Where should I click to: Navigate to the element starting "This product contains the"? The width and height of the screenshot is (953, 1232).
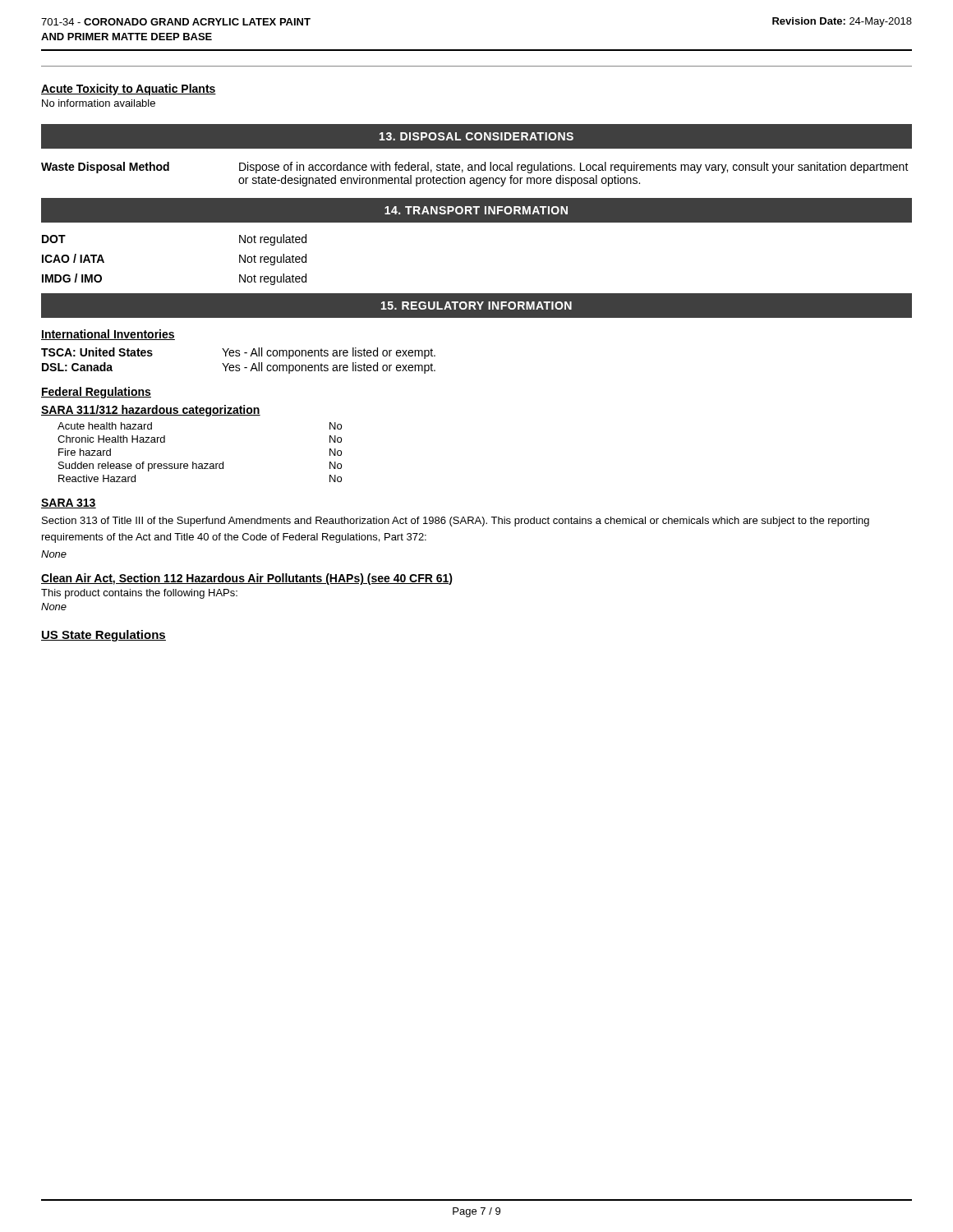pyautogui.click(x=140, y=593)
